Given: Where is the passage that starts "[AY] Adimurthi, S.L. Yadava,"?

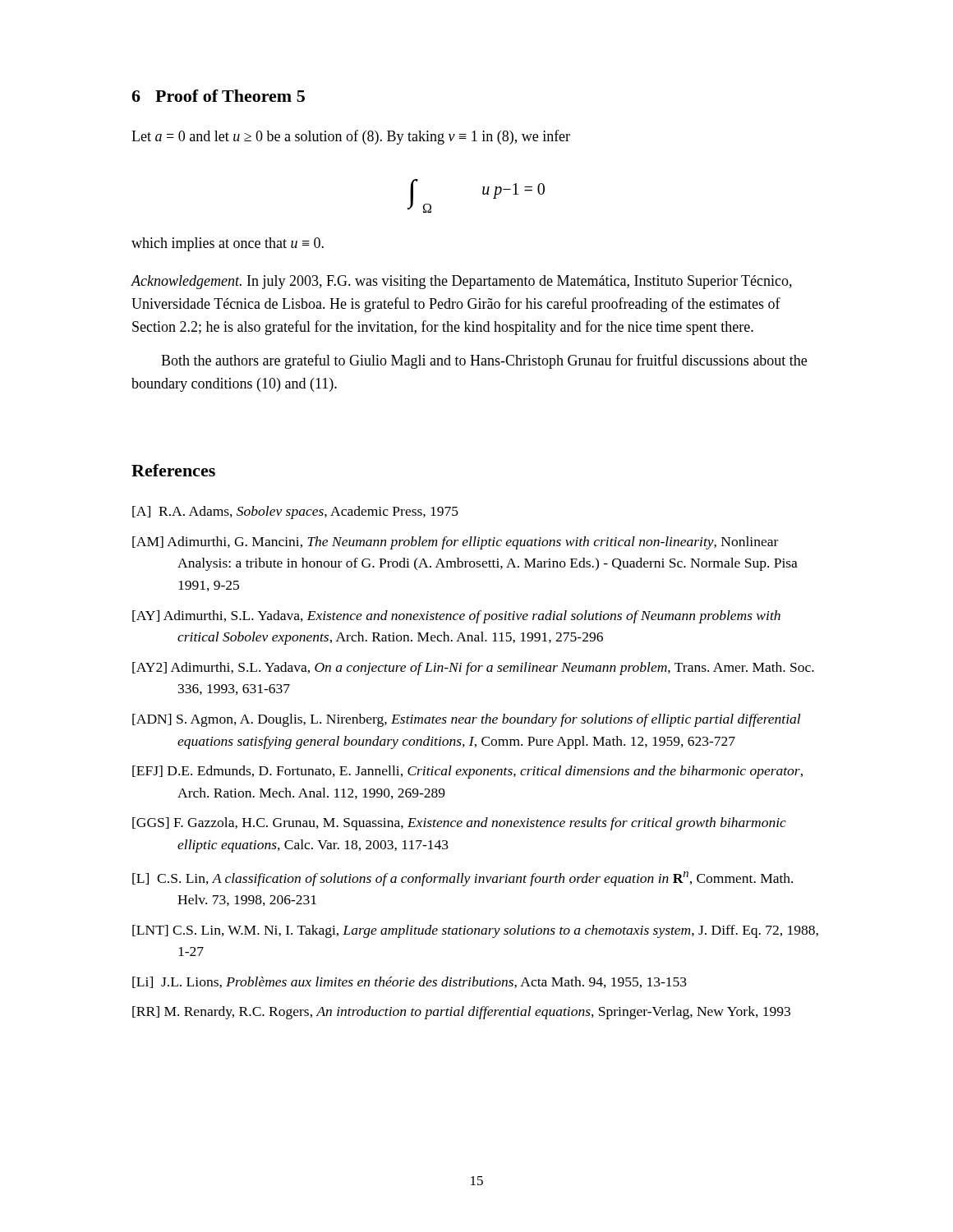Looking at the screenshot, I should click(456, 626).
